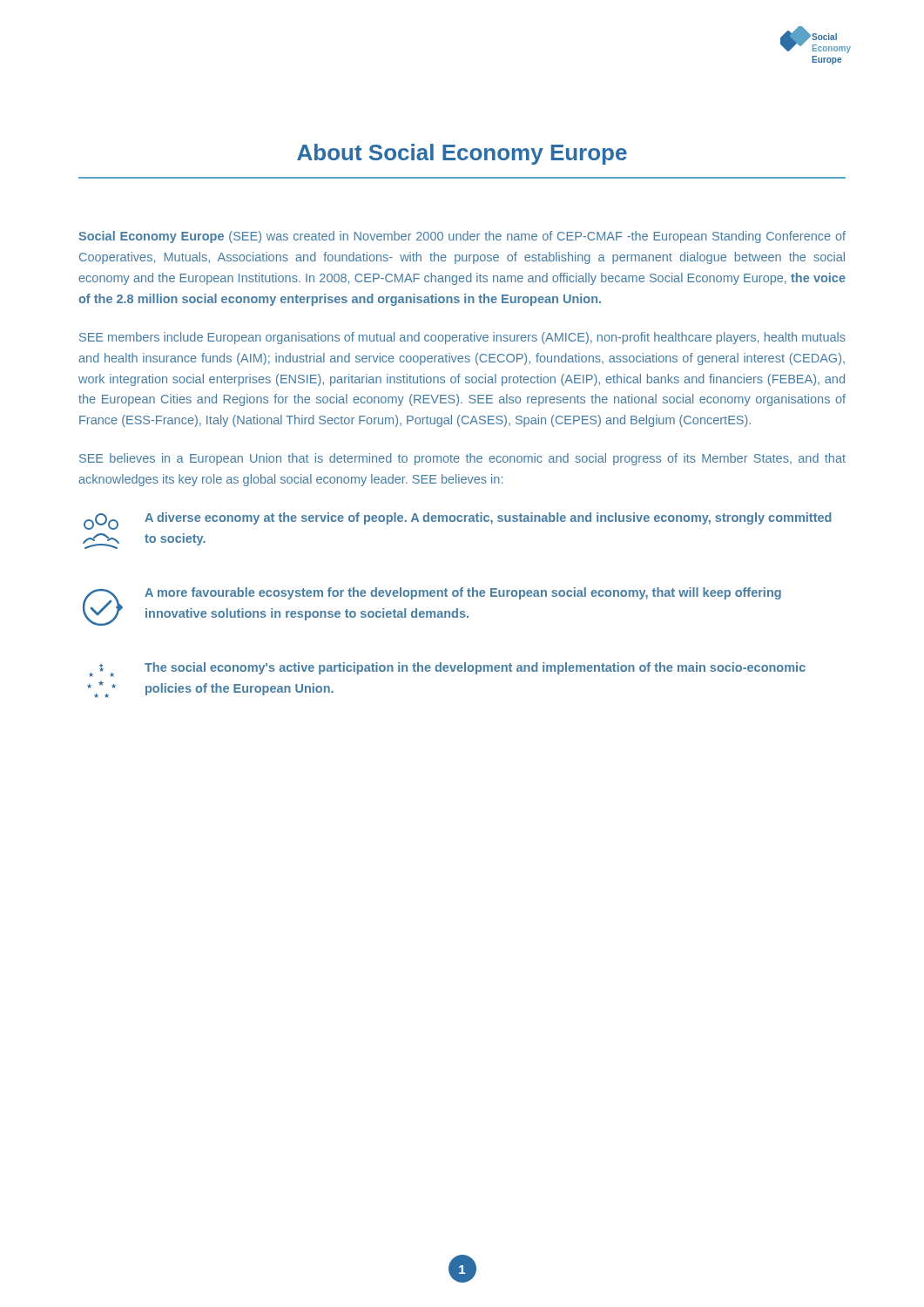Viewport: 924px width, 1307px height.
Task: Select the list item that says "★ ★ ★ ★"
Action: coord(447,670)
